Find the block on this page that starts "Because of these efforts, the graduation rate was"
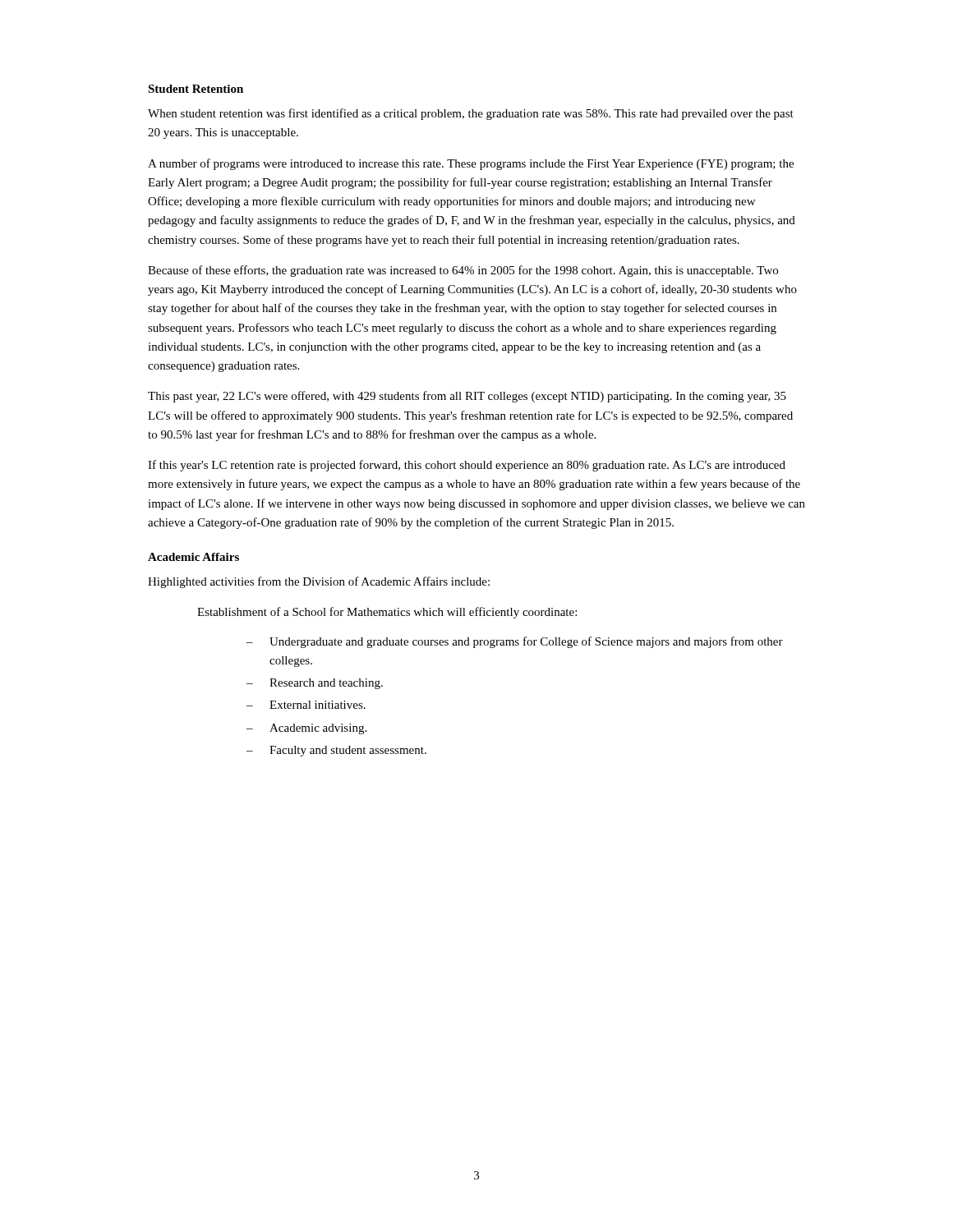The height and width of the screenshot is (1232, 953). point(472,318)
